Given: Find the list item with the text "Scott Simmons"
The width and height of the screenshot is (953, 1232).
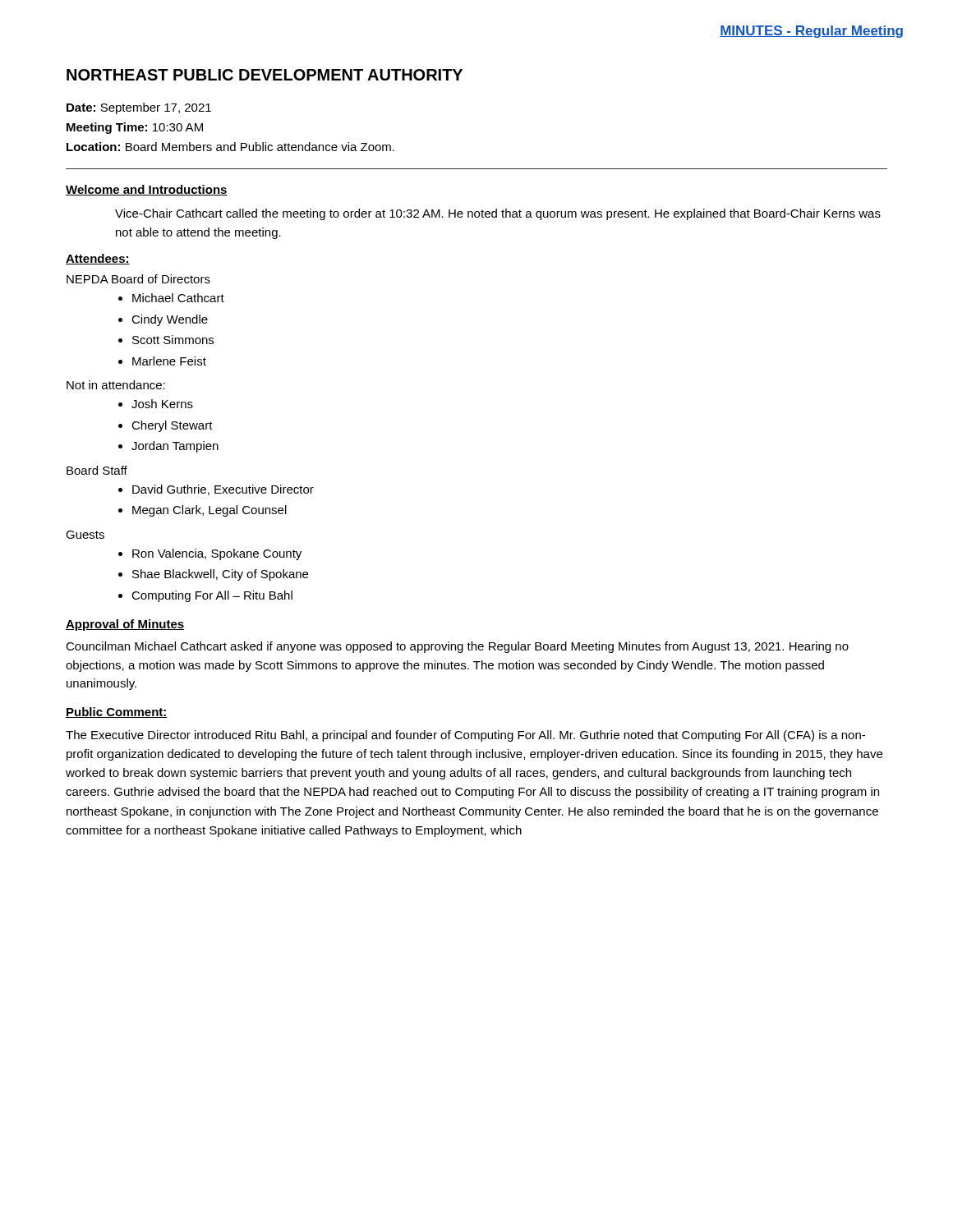Looking at the screenshot, I should (x=173, y=340).
